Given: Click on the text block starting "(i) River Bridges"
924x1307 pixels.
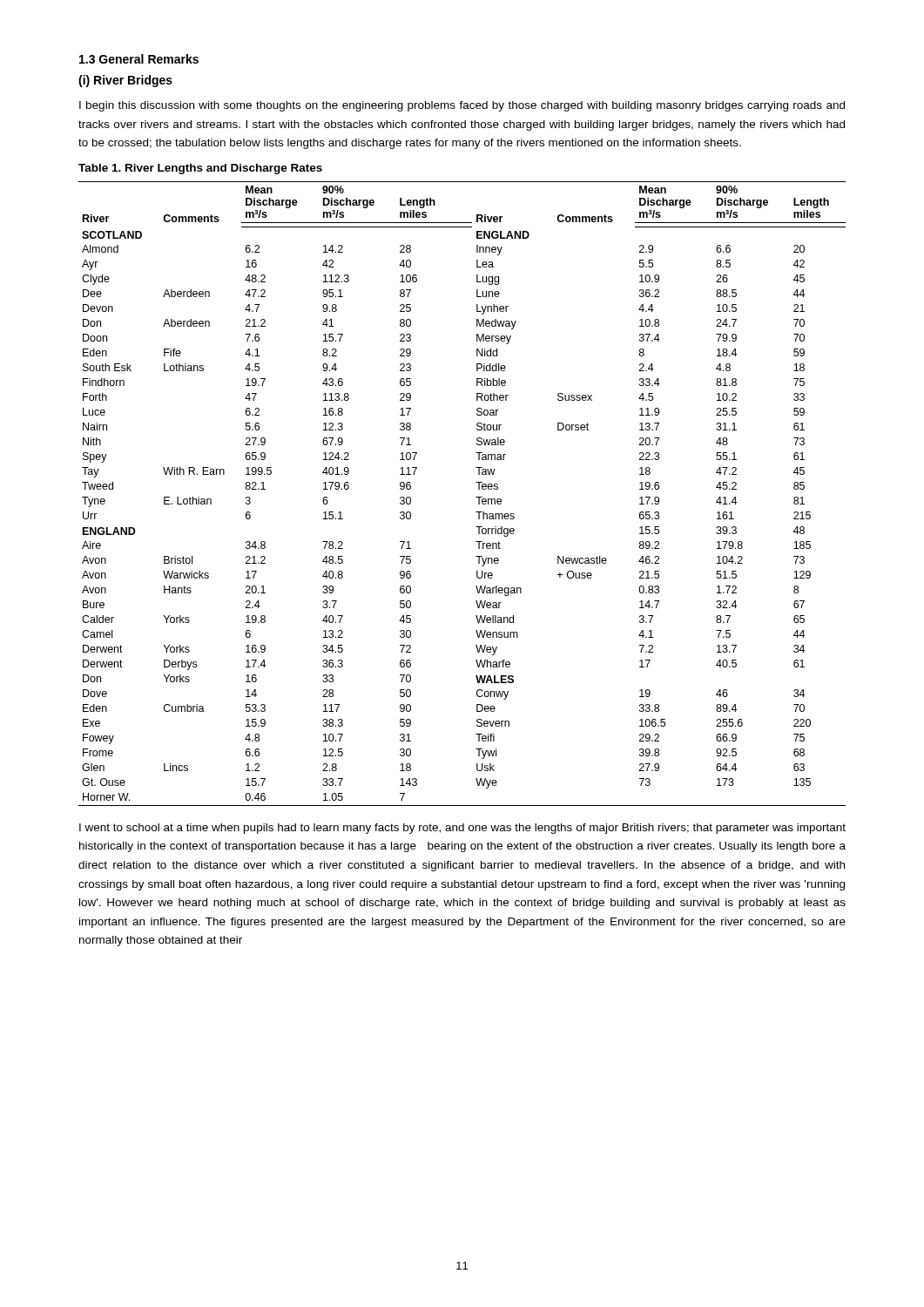Looking at the screenshot, I should coord(125,80).
